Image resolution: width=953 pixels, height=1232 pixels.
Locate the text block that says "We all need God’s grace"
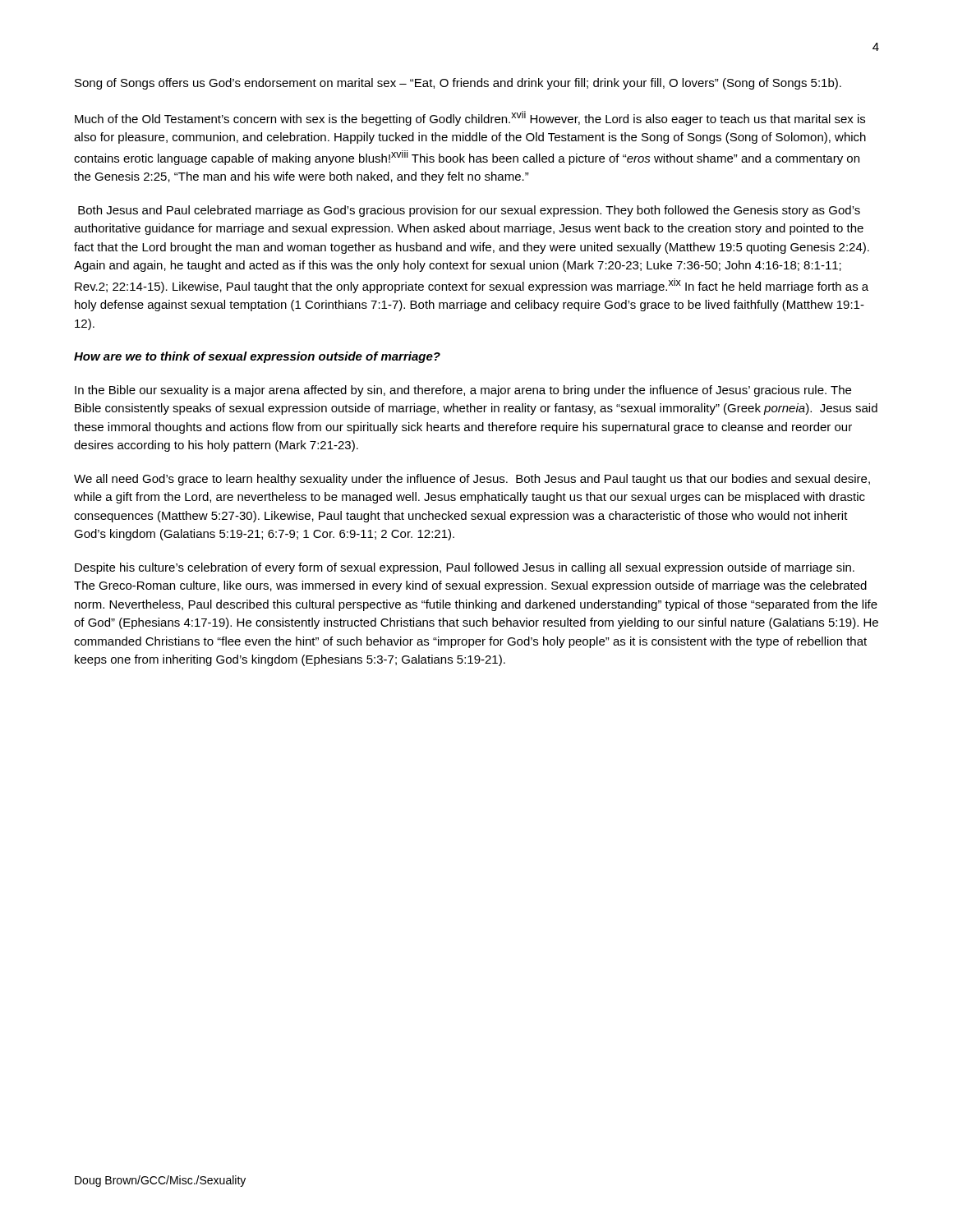pyautogui.click(x=472, y=506)
